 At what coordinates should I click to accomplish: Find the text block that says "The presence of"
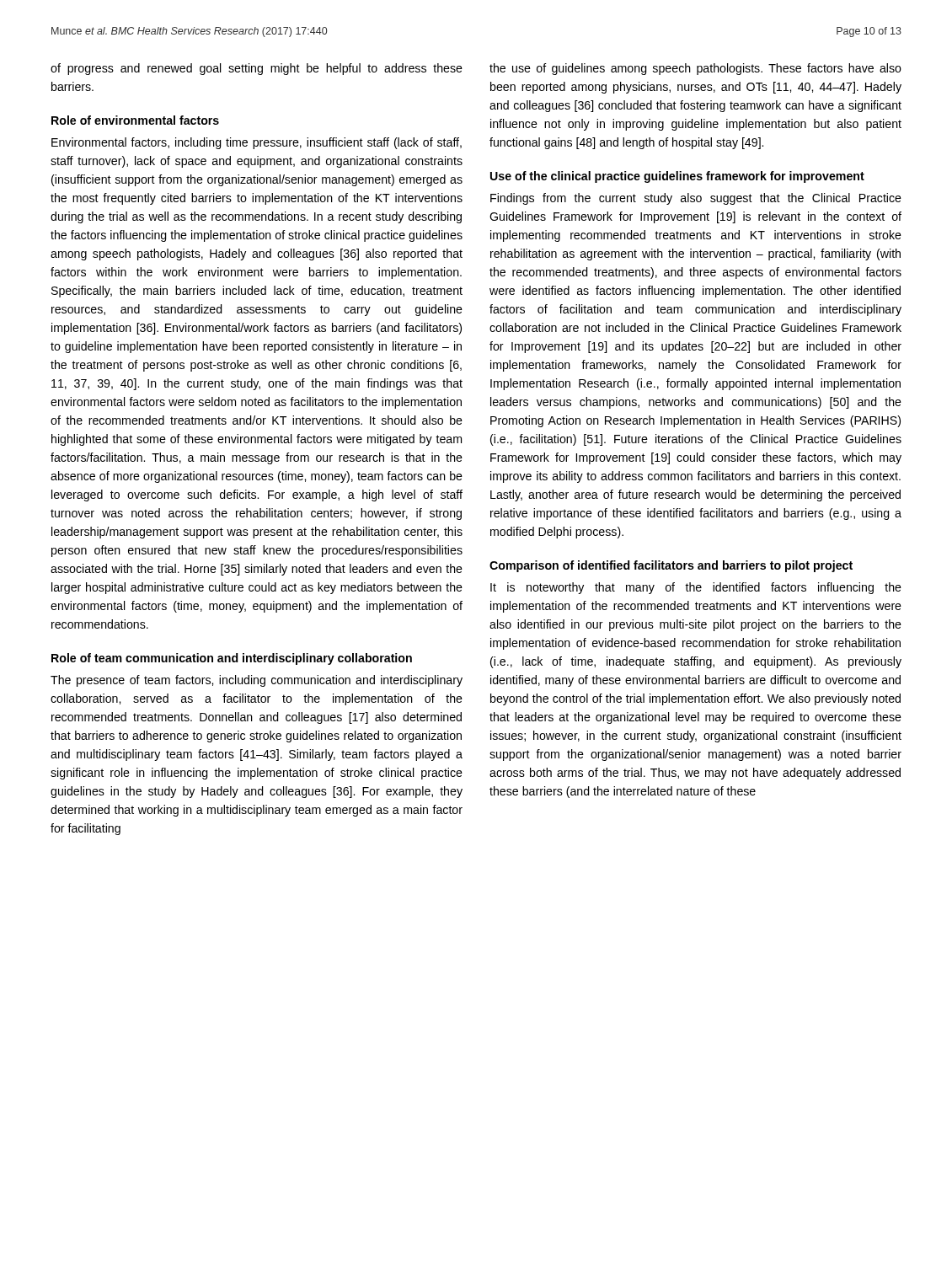[x=257, y=754]
